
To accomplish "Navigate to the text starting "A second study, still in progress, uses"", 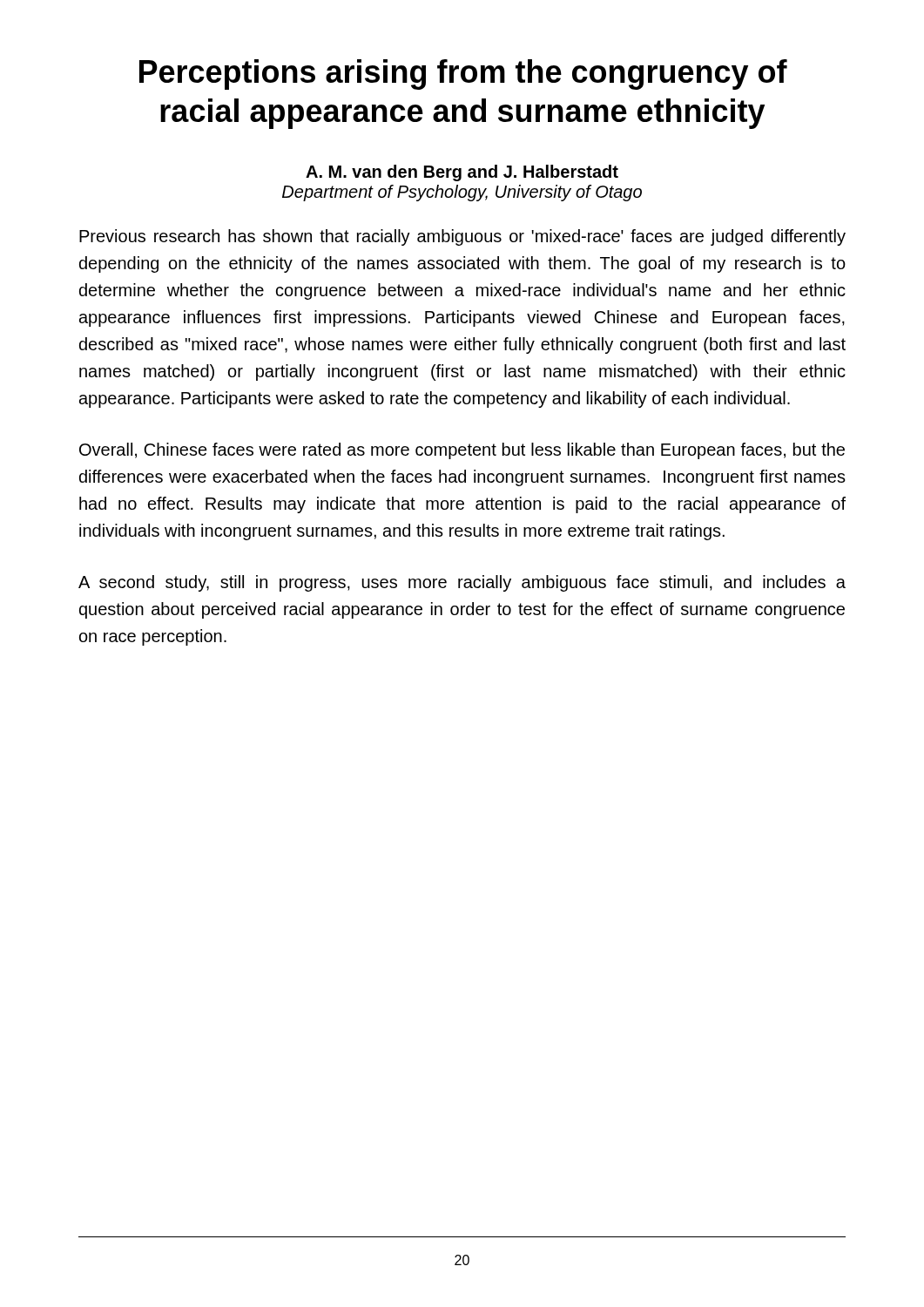I will 462,609.
